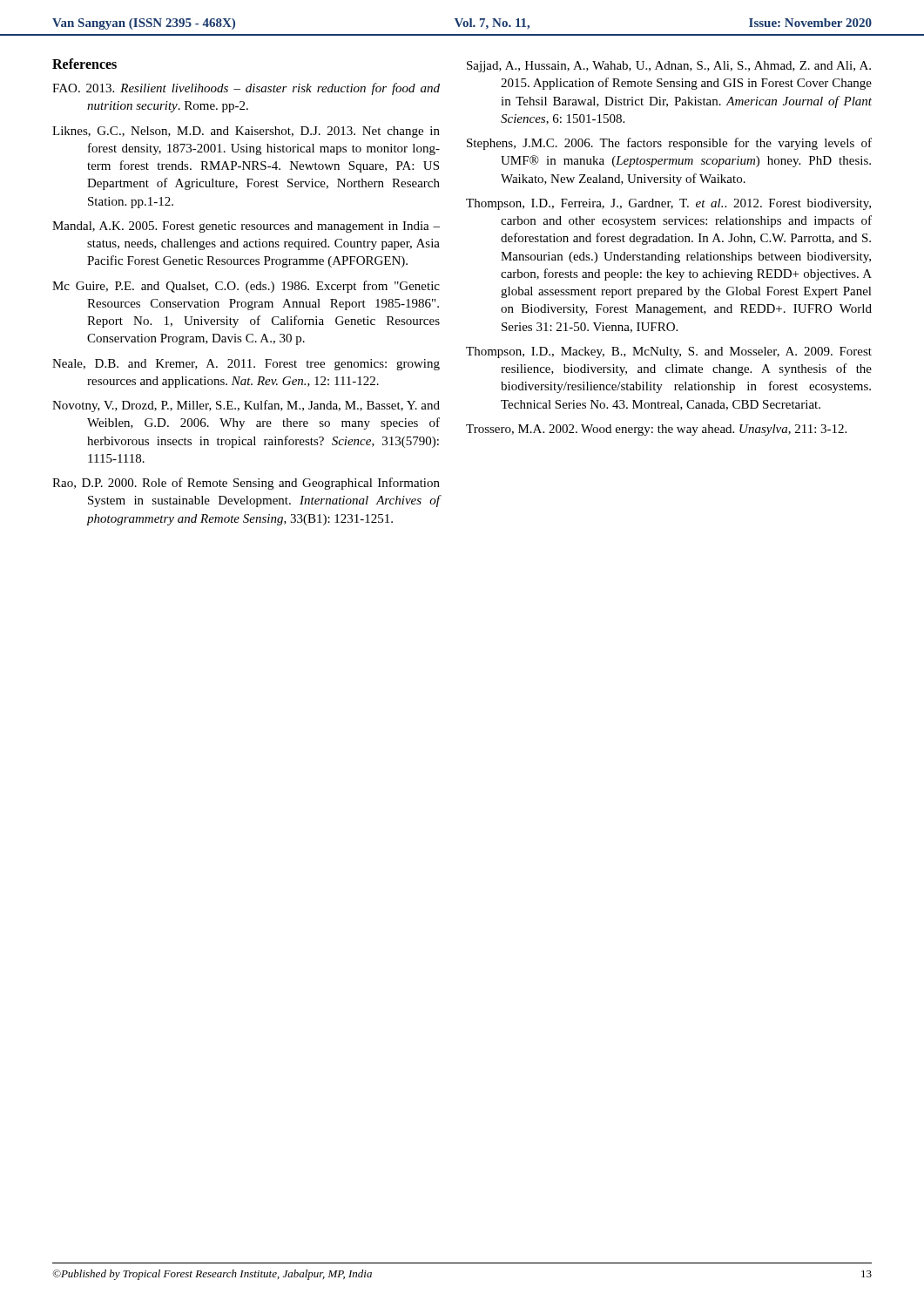Click on the element starting "Thompson, I.D., Mackey, B., McNulty, S."

click(x=669, y=377)
